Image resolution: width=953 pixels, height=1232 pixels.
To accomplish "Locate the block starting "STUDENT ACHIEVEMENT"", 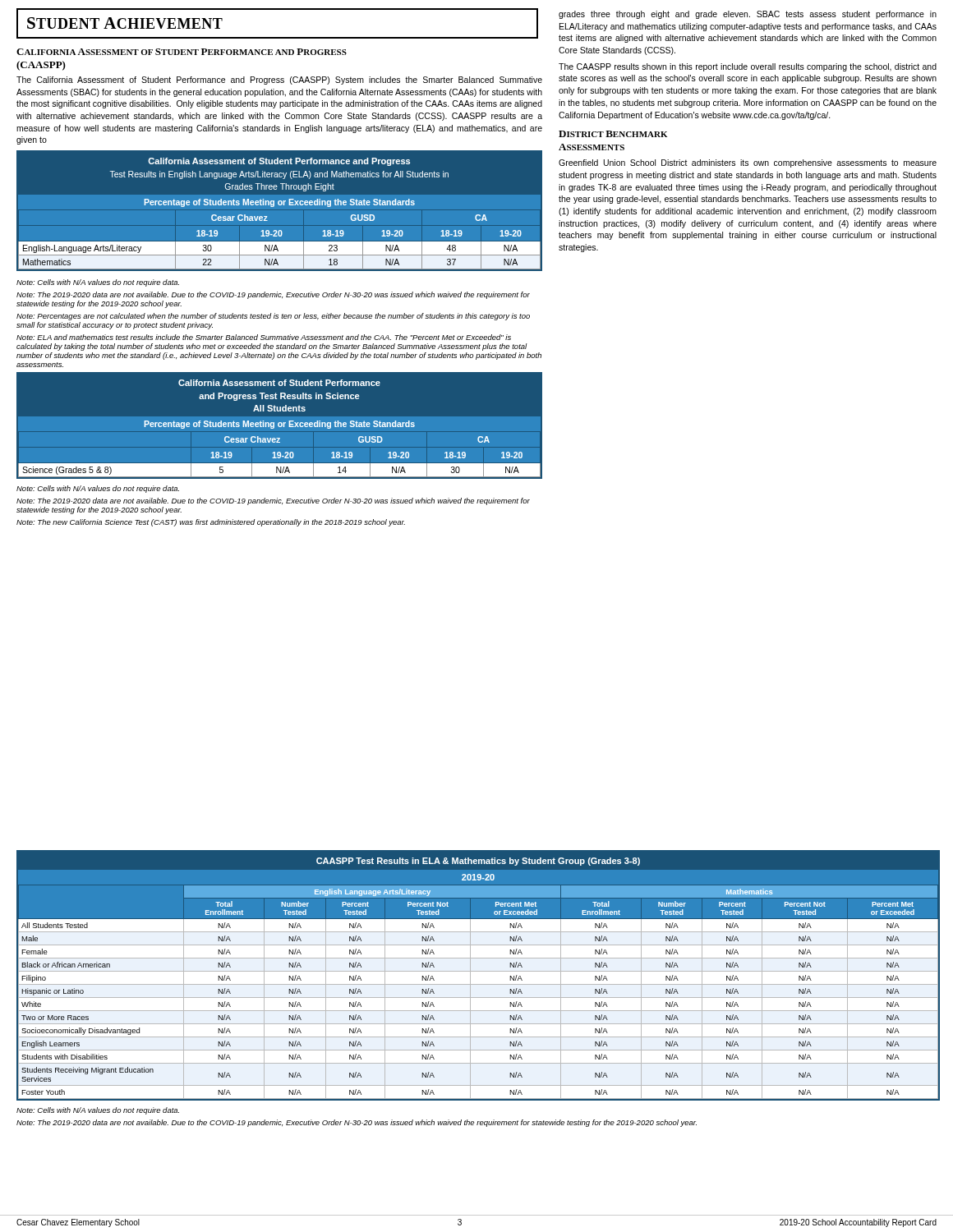I will tap(125, 23).
